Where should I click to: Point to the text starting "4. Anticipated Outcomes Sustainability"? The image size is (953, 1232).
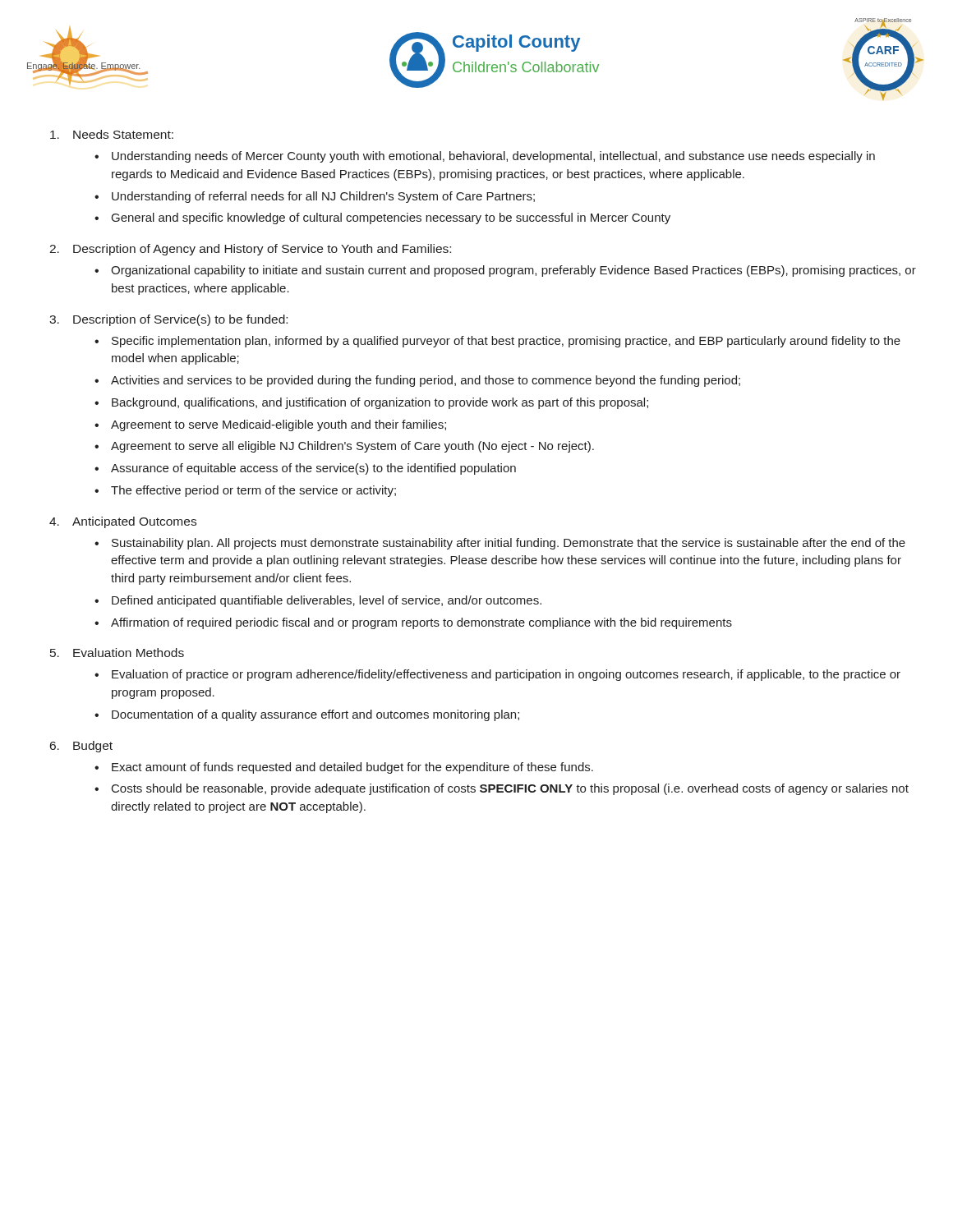coord(485,572)
